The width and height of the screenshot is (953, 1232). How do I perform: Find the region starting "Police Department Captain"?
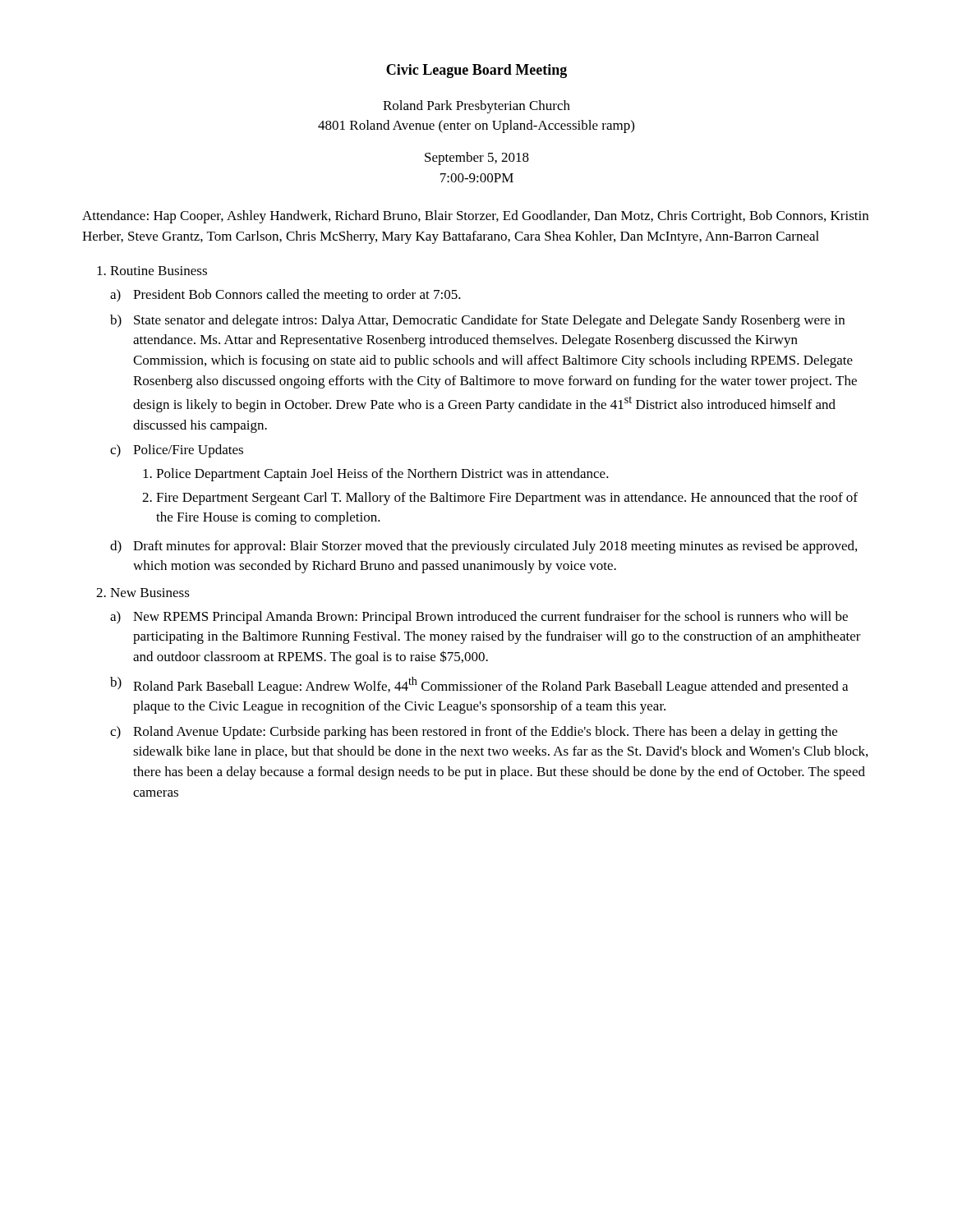point(383,473)
